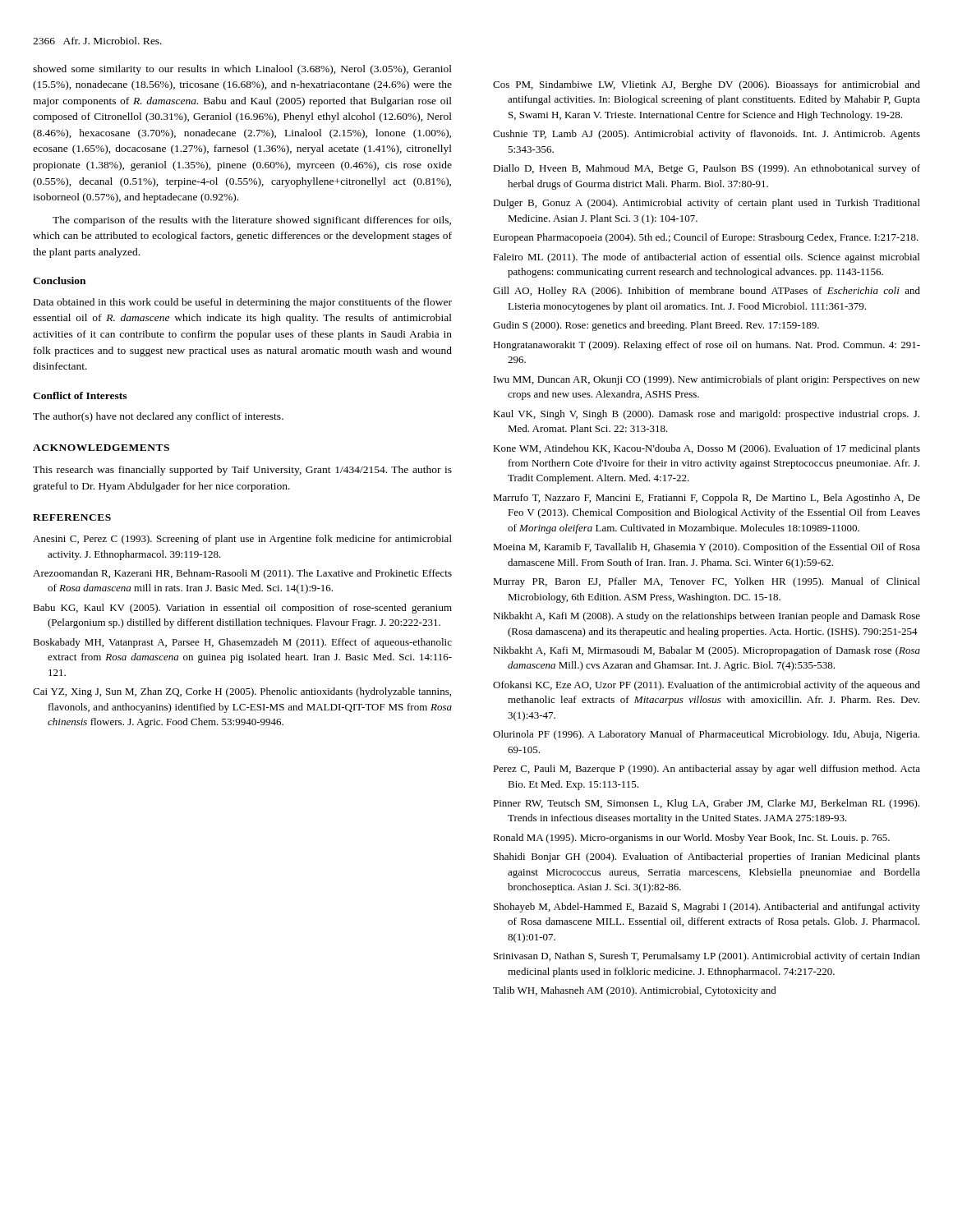Point to the block beginning "Babu KG, Kaul KV (2005). Variation in"

coord(242,615)
